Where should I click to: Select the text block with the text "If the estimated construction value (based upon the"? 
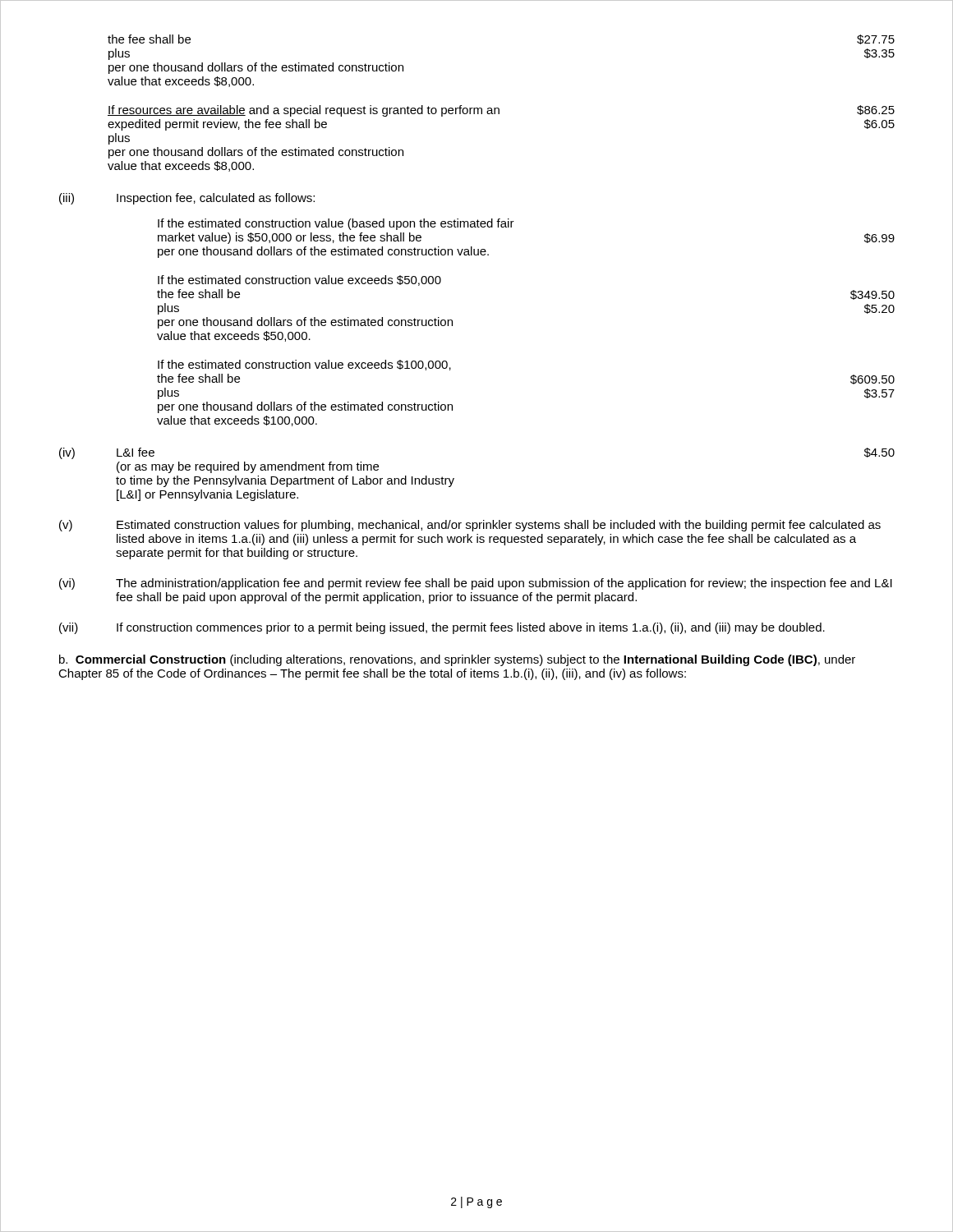[336, 224]
